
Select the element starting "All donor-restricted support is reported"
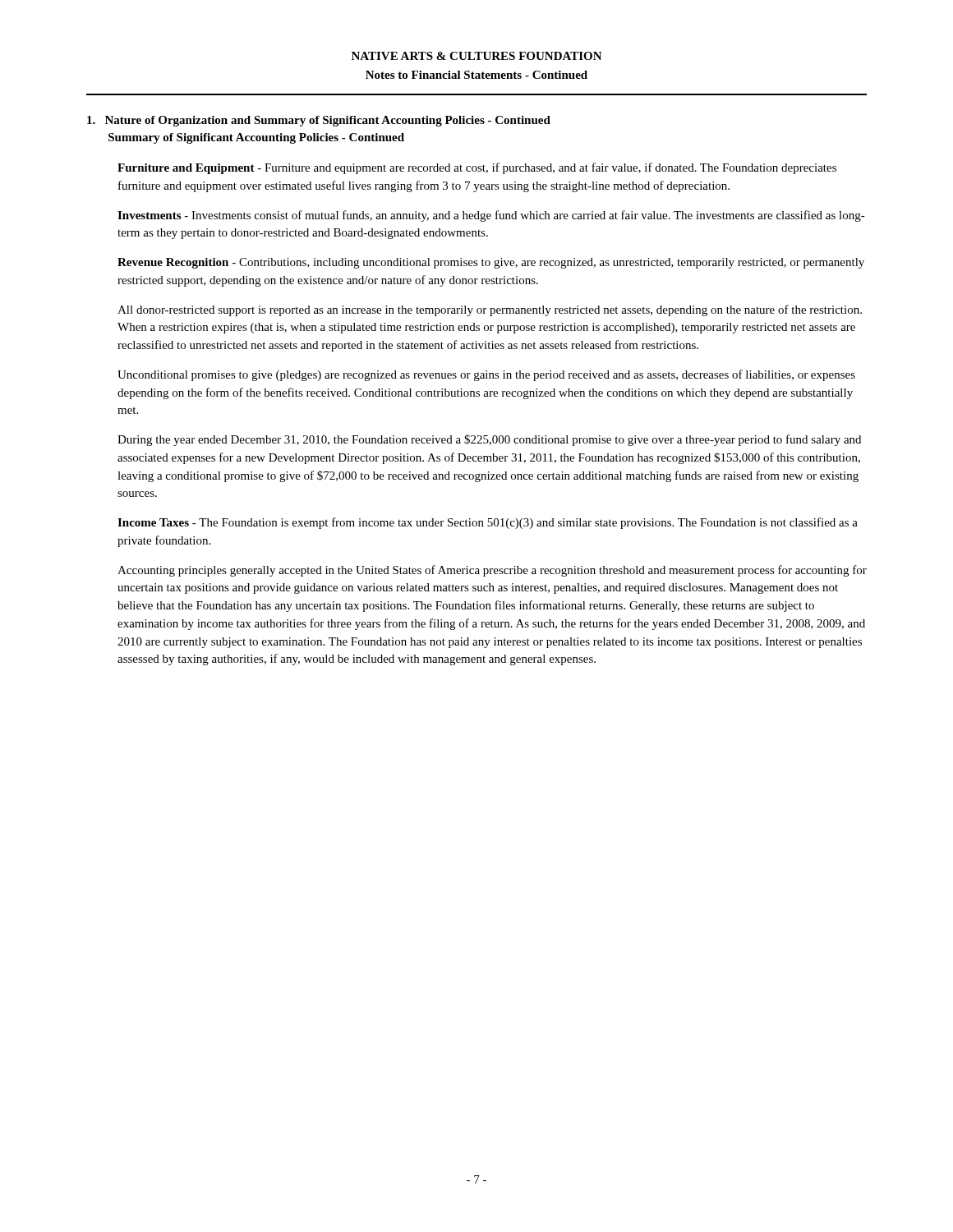pos(490,327)
